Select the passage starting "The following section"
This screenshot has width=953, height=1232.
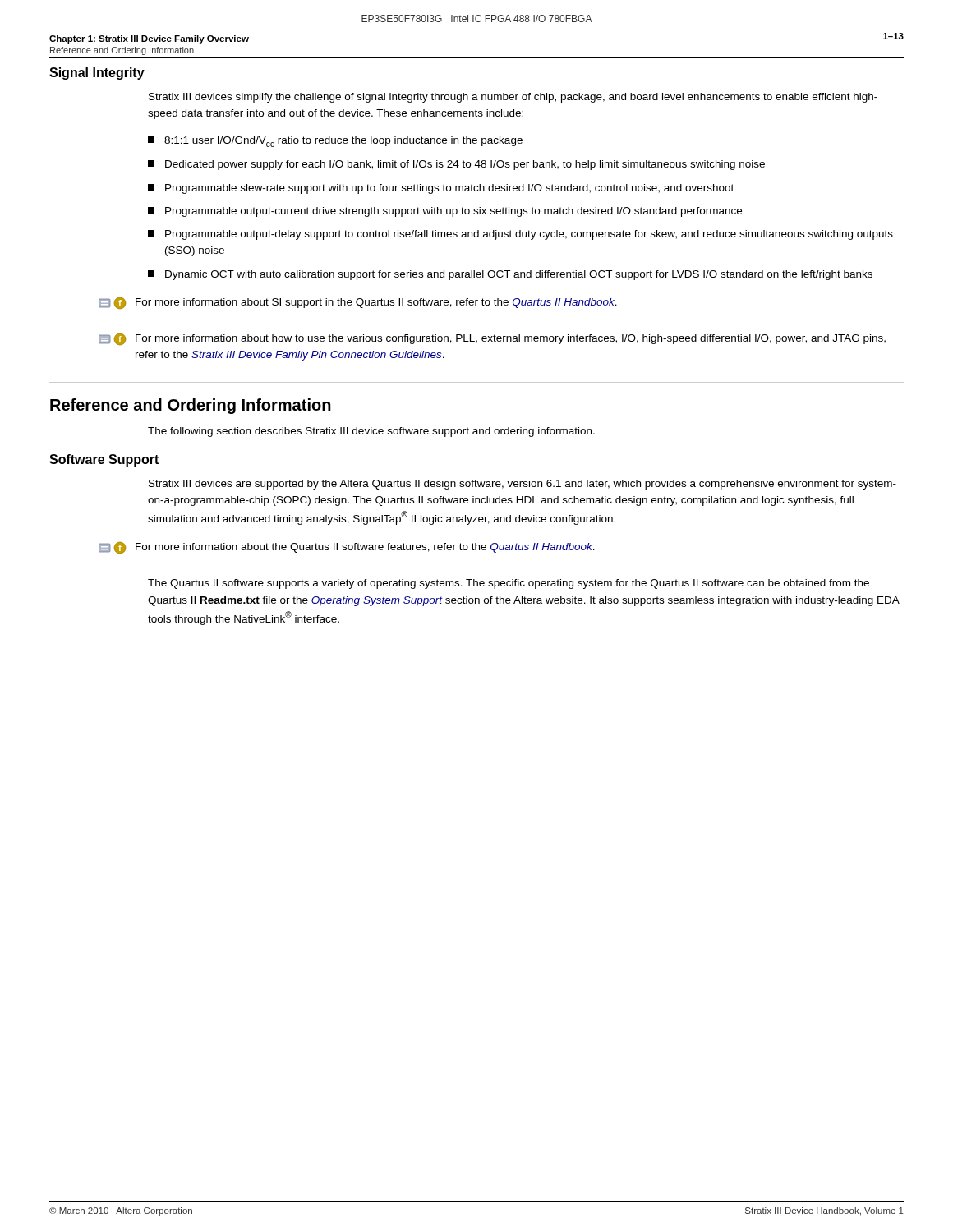372,430
